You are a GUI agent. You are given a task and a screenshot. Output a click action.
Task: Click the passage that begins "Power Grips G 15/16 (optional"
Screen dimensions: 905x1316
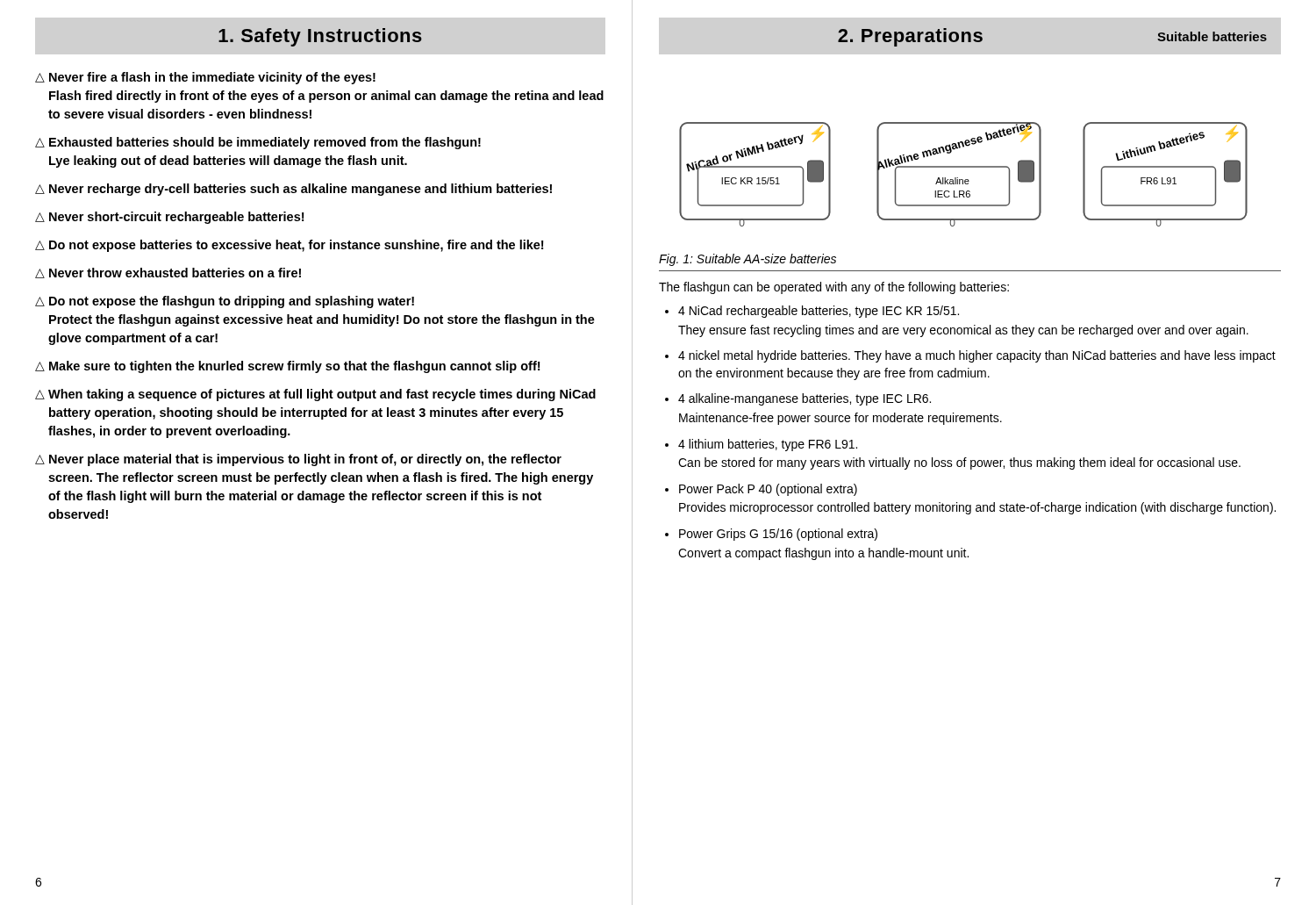click(x=778, y=535)
